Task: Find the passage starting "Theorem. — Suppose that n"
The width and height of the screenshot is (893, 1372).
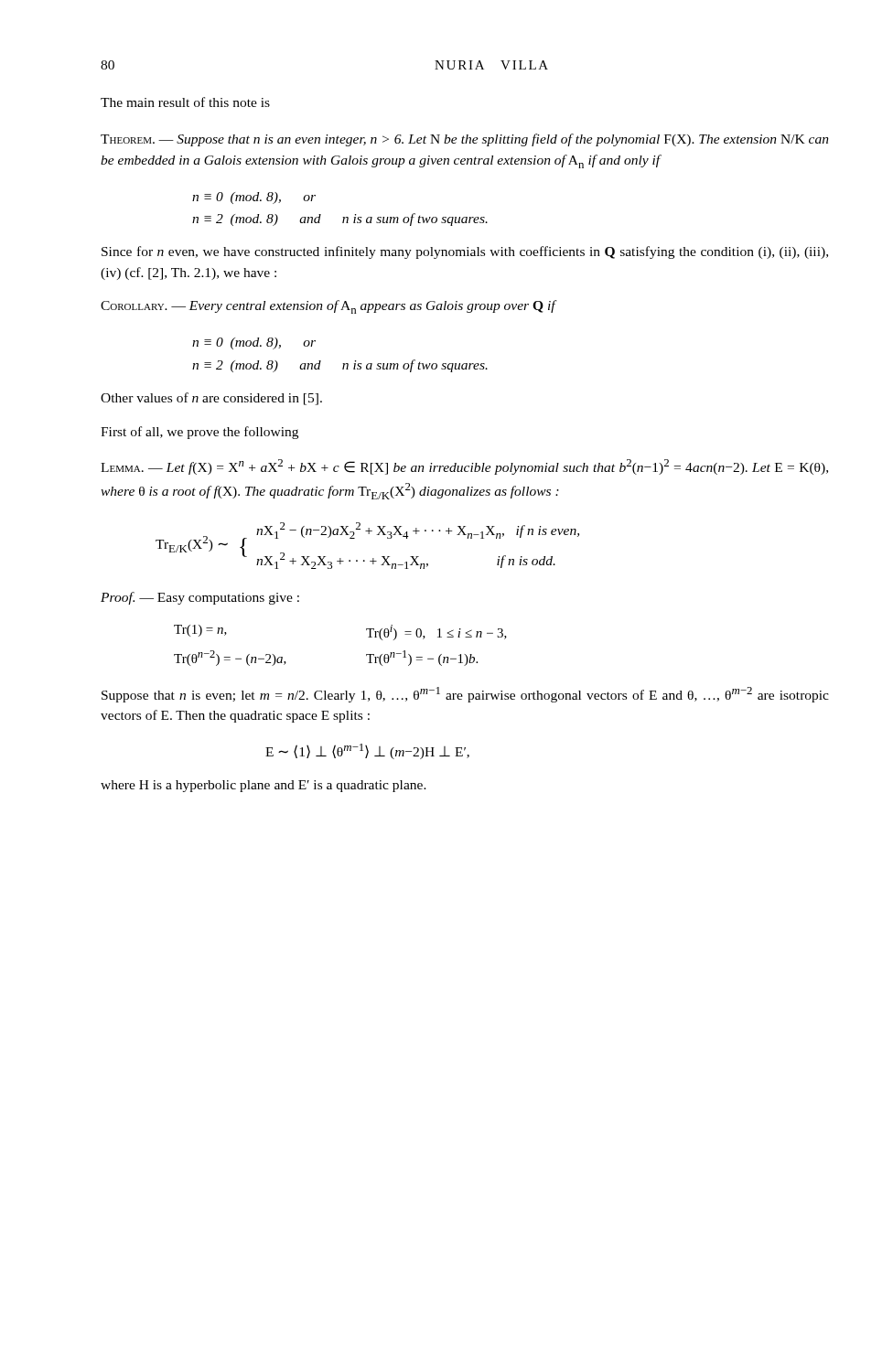Action: click(x=465, y=151)
